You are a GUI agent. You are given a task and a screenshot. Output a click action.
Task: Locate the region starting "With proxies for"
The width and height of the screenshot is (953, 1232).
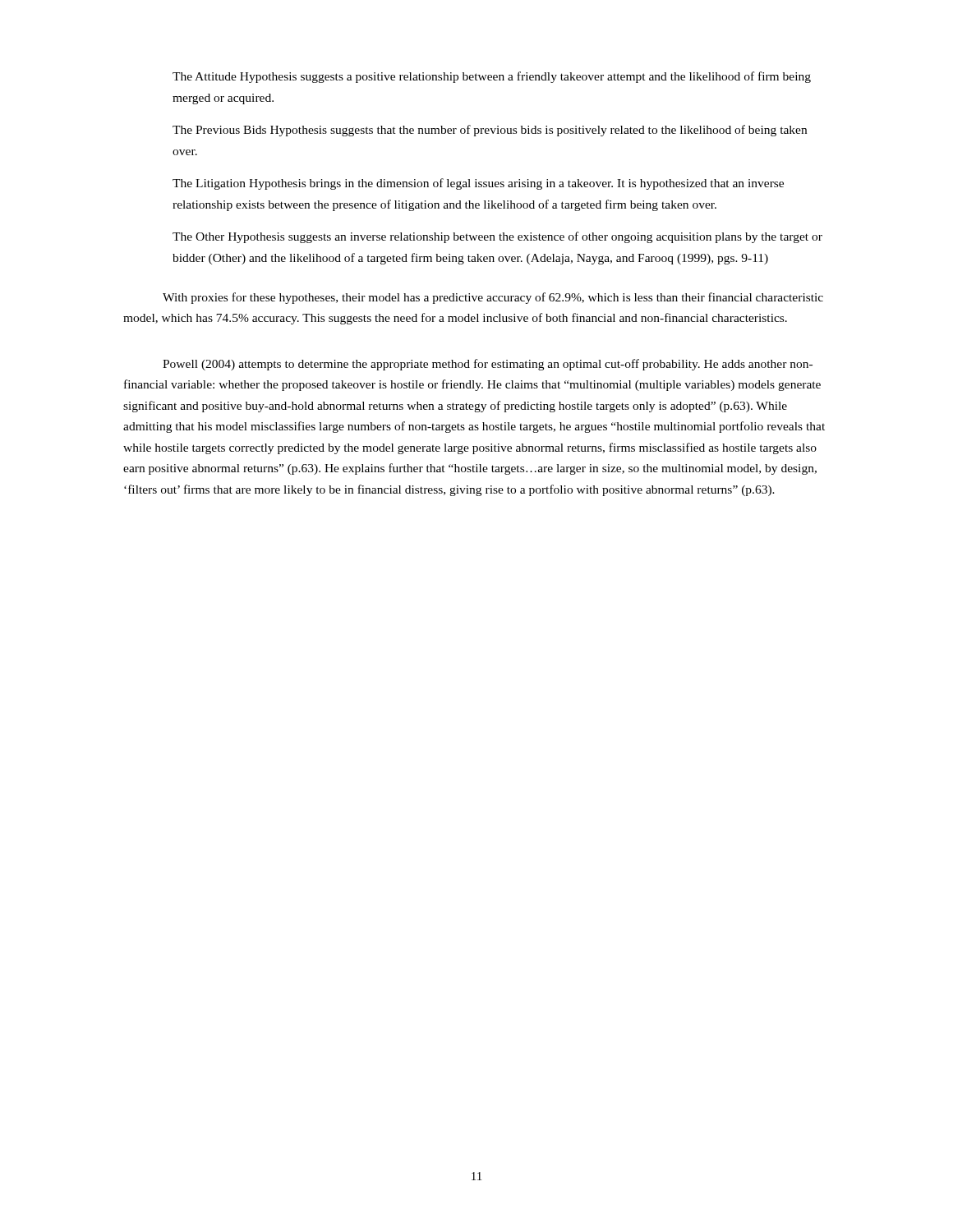click(473, 307)
